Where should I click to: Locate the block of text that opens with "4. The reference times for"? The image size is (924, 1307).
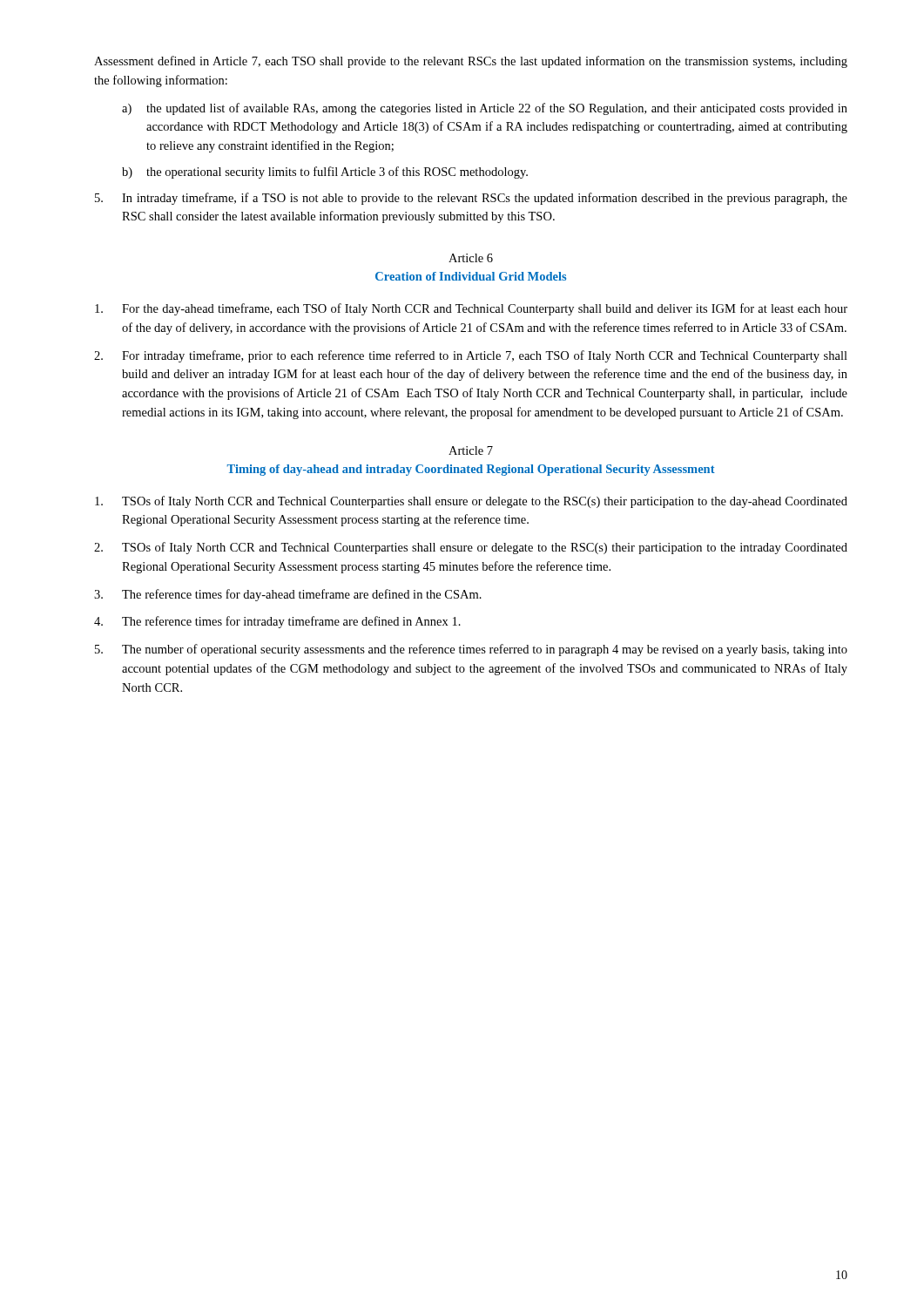tap(471, 622)
